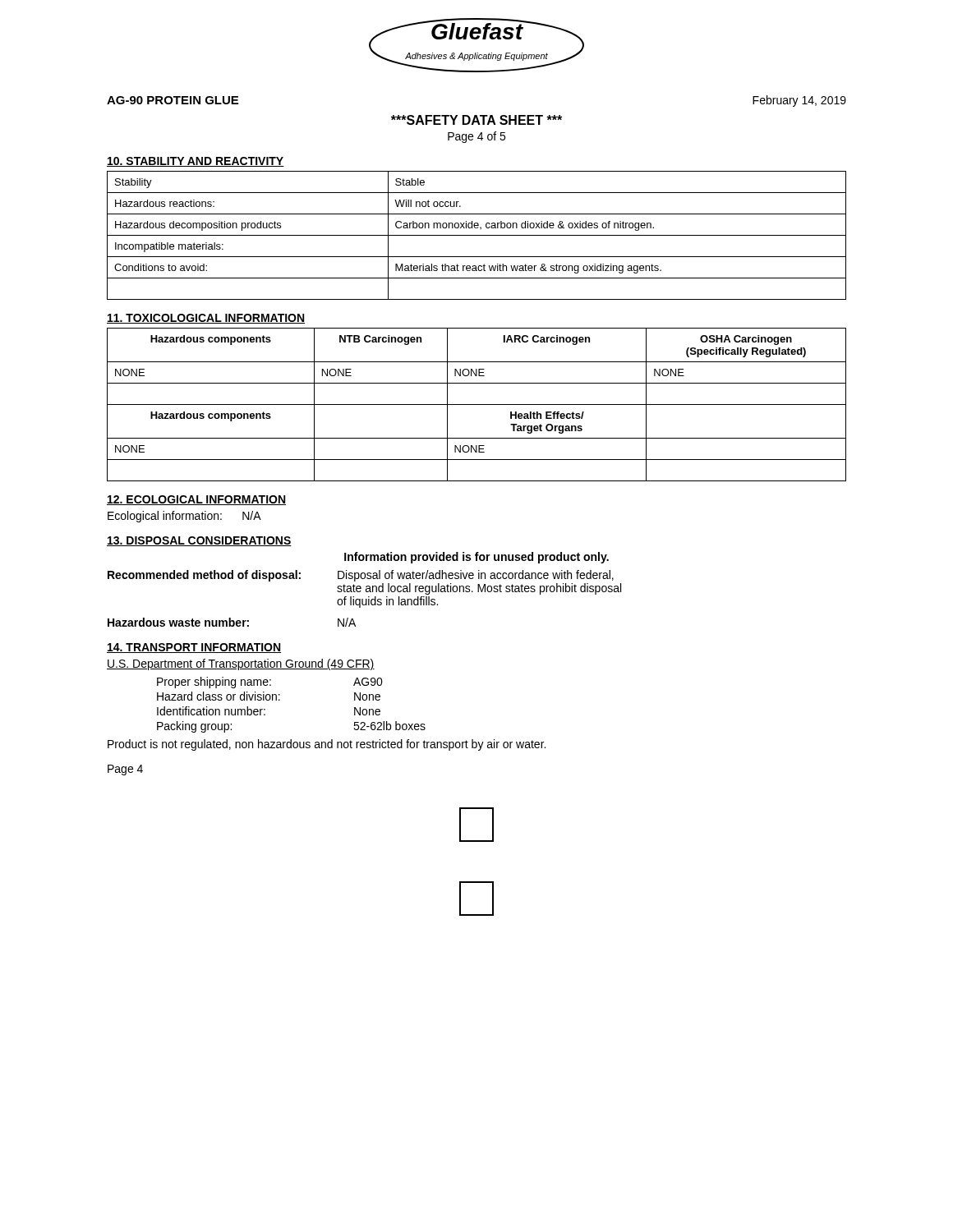Screen dimensions: 1232x953
Task: Click where it says "14. TRANSPORT INFORMATION"
Action: click(x=194, y=647)
